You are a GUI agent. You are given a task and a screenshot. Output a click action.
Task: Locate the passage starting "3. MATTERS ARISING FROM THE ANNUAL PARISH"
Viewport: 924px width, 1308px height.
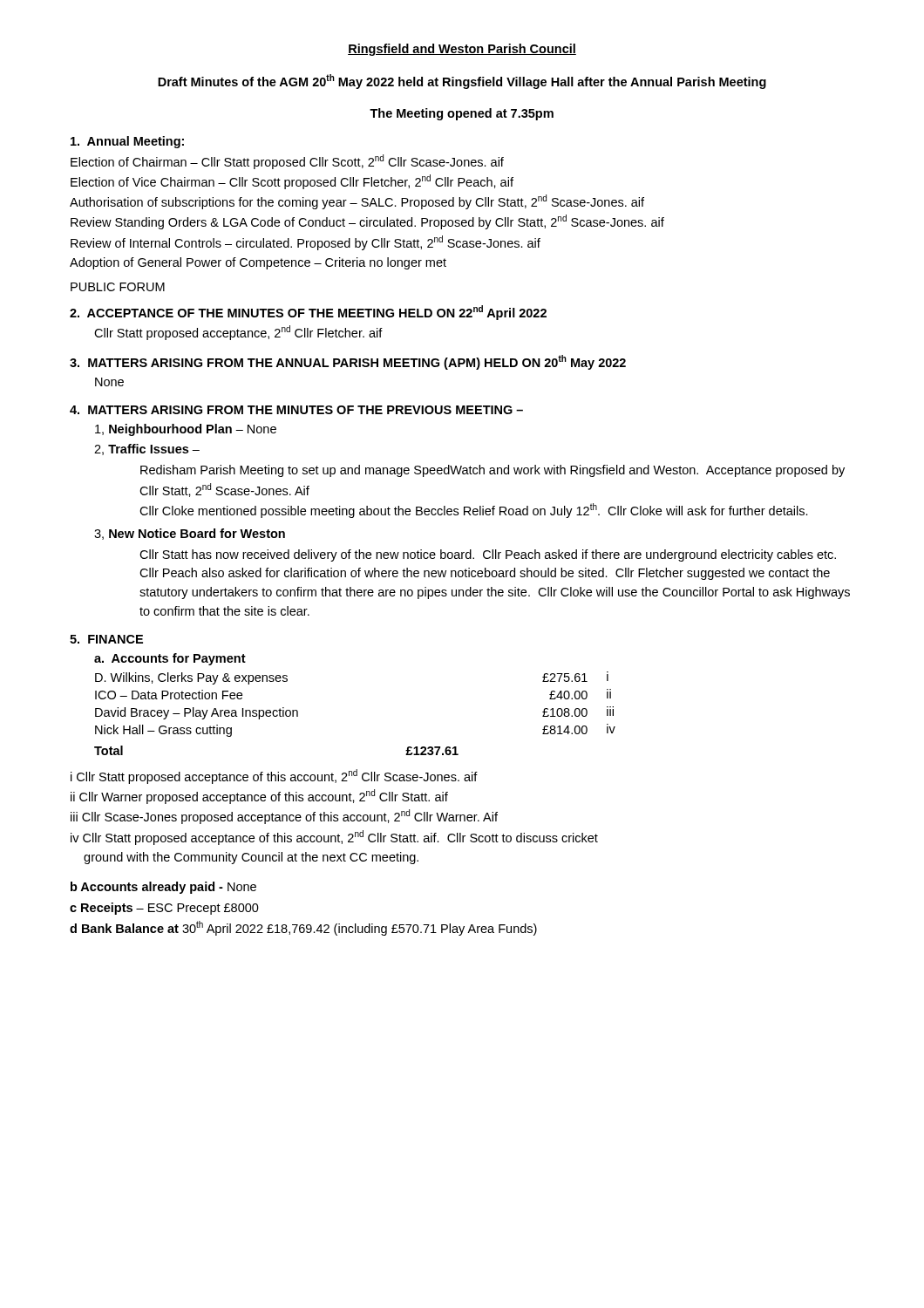coord(348,362)
